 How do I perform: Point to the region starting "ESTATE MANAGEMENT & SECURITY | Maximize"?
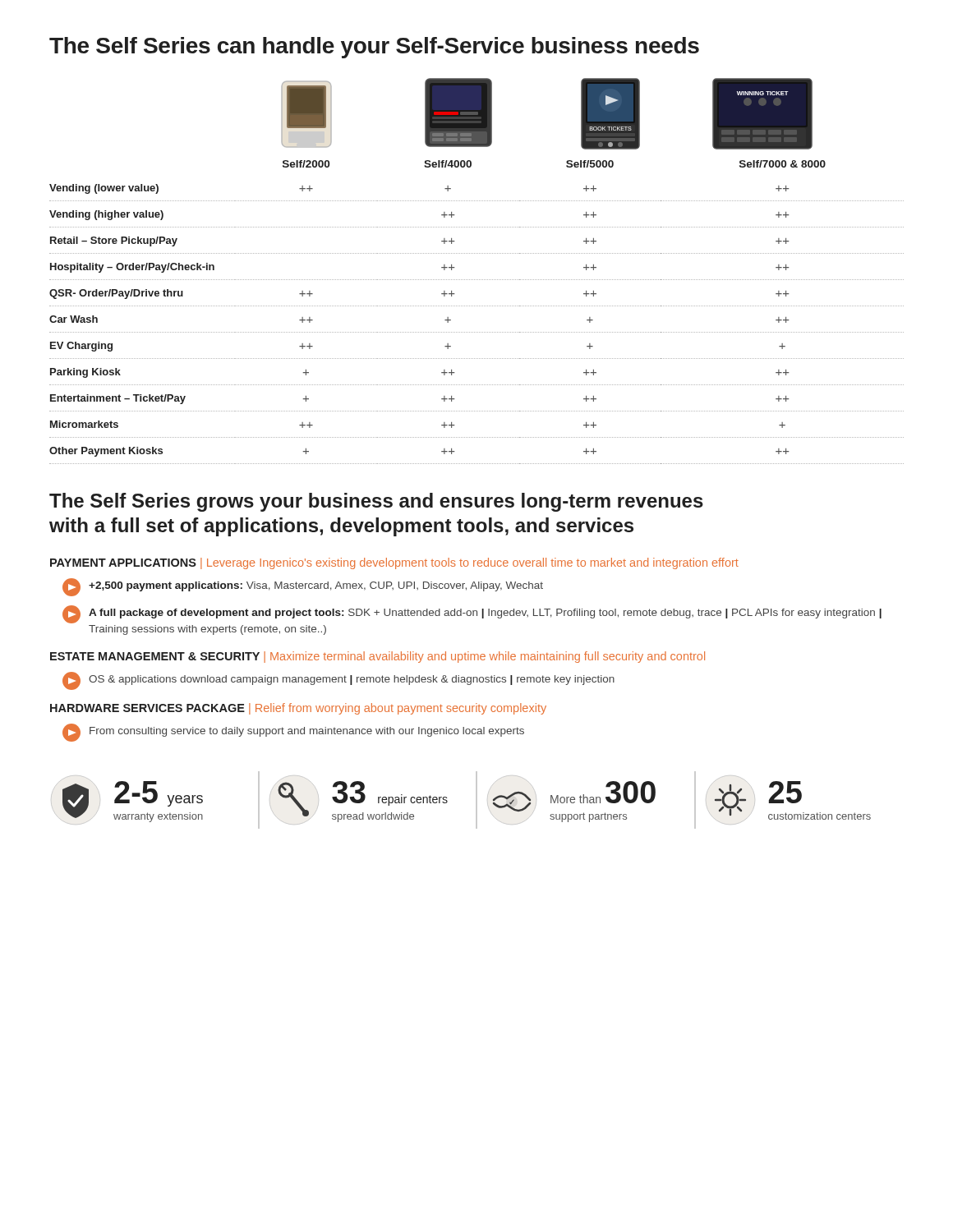click(476, 656)
